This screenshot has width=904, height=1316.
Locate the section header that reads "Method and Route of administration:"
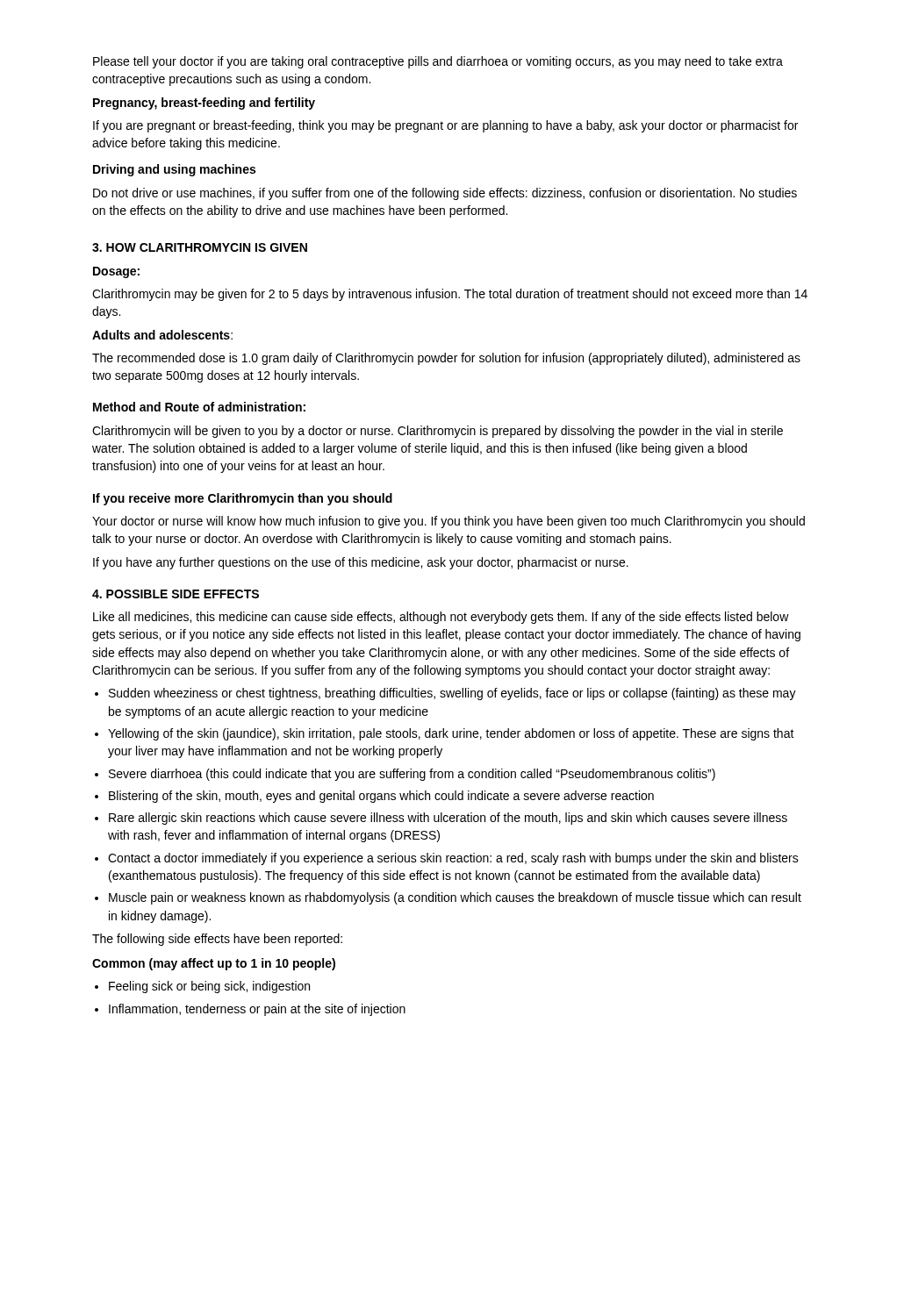point(199,407)
